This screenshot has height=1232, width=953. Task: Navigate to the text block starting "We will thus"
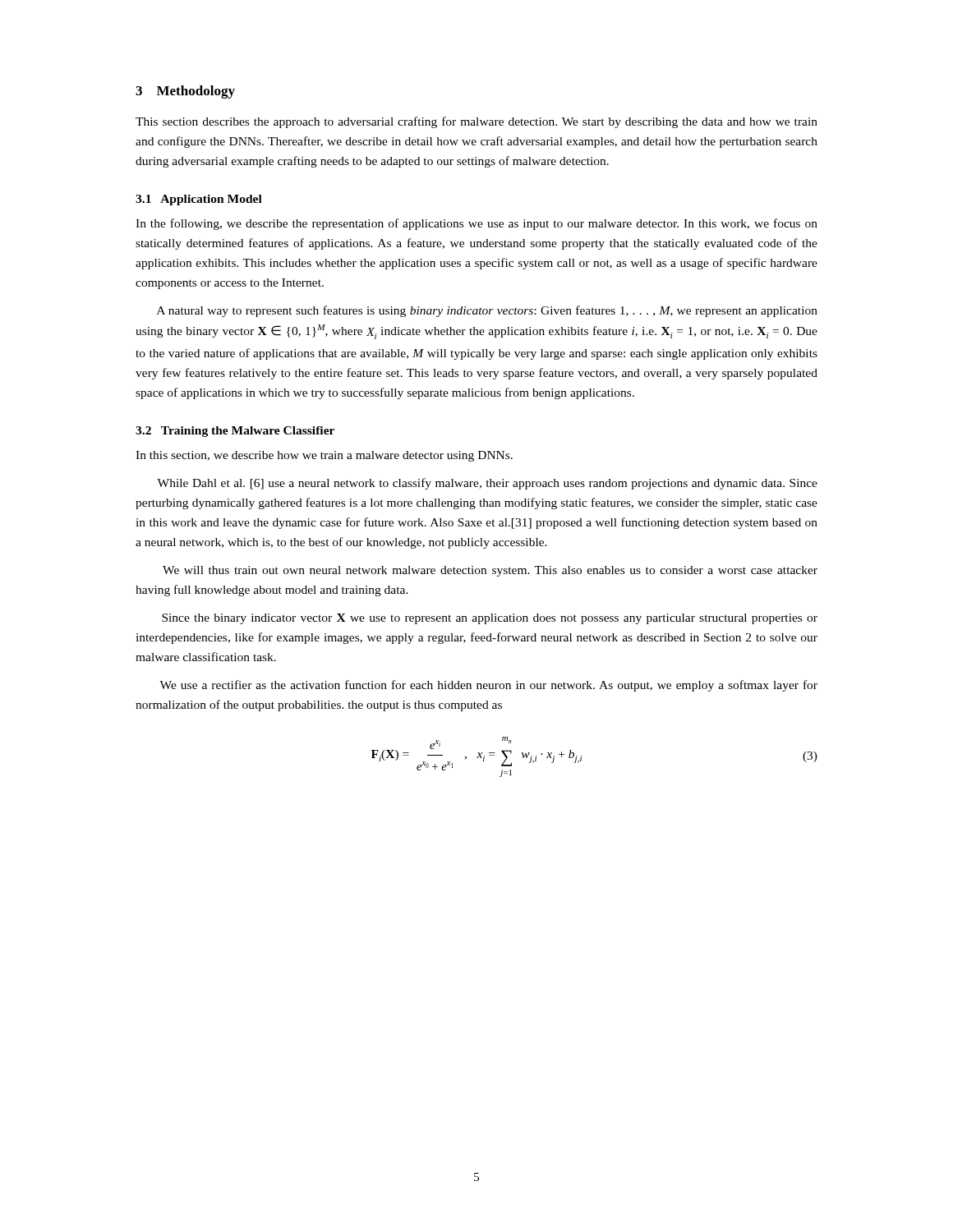[476, 580]
